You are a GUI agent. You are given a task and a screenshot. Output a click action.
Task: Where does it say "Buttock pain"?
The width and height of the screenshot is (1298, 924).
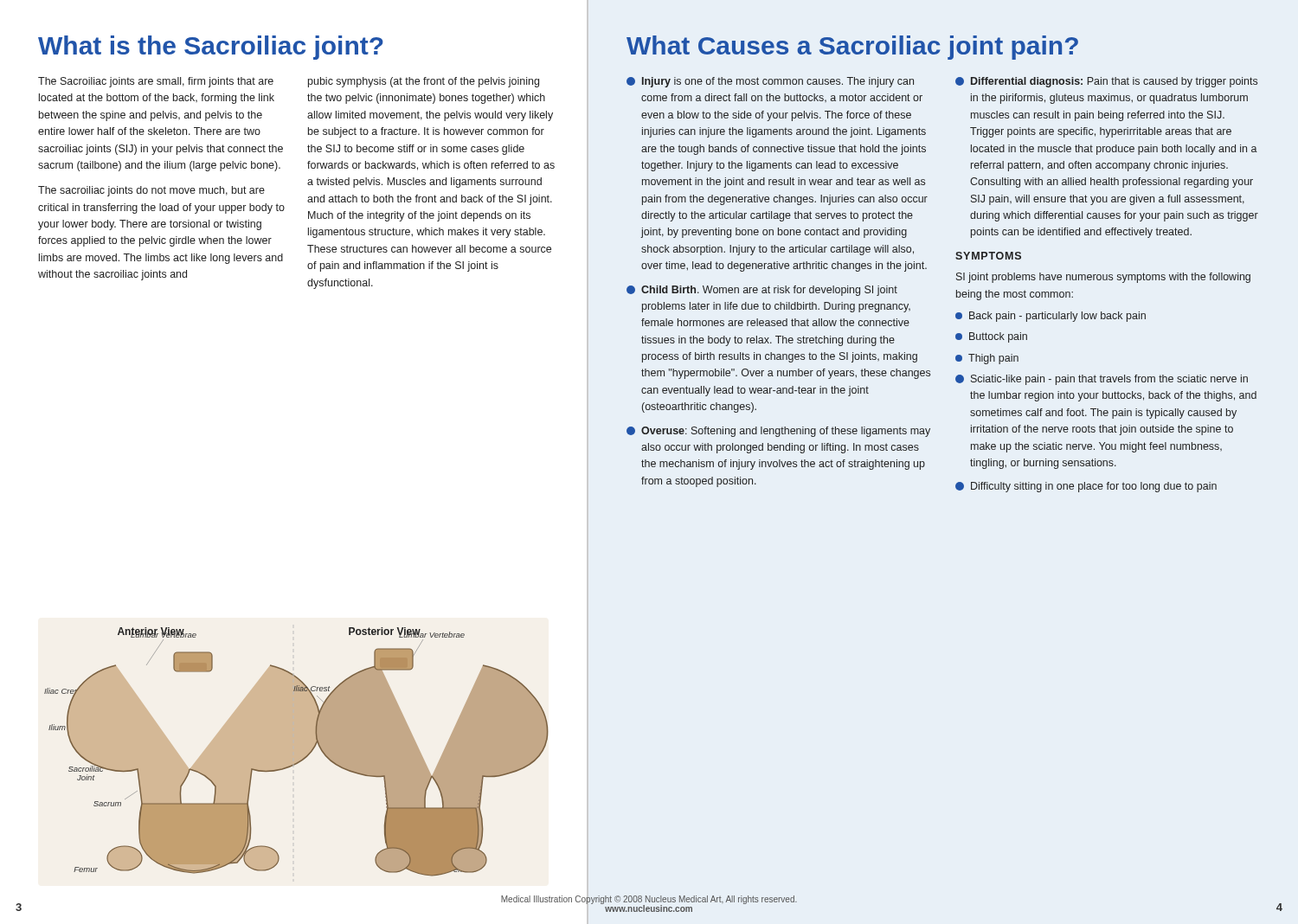click(x=992, y=337)
